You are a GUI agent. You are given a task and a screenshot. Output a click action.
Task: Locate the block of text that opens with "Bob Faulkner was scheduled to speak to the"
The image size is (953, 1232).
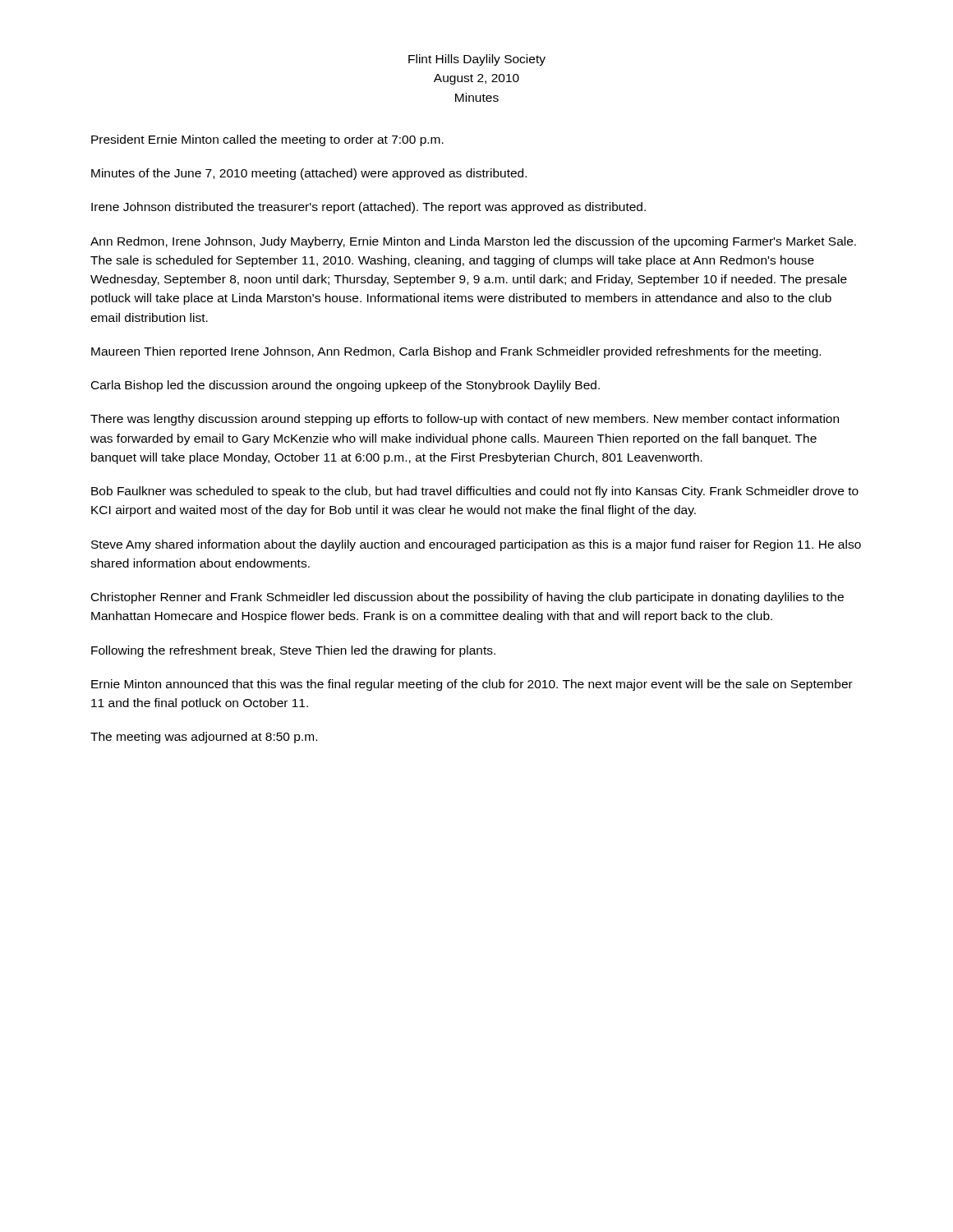(474, 500)
